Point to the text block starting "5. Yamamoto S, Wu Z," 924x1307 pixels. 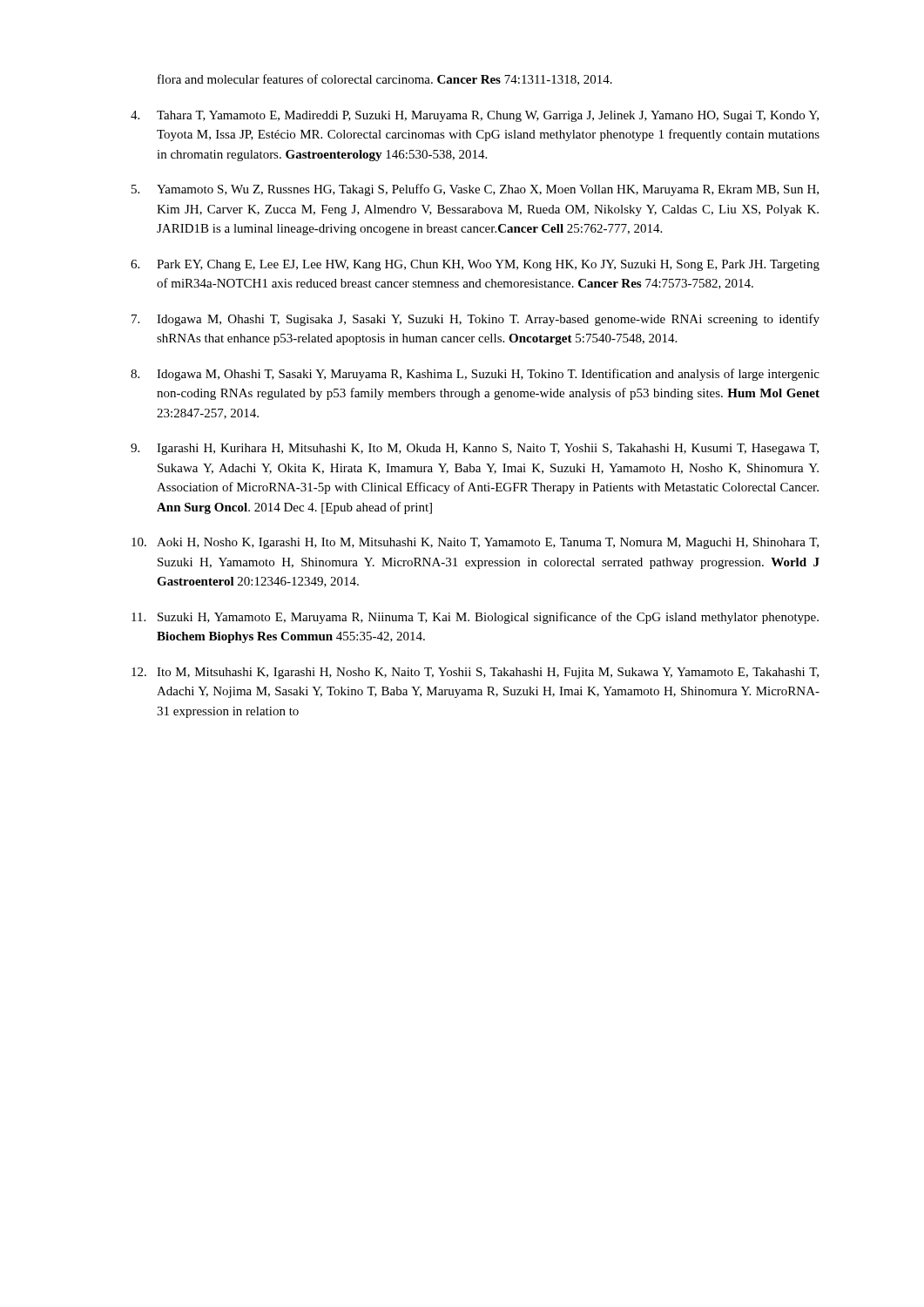pyautogui.click(x=475, y=209)
